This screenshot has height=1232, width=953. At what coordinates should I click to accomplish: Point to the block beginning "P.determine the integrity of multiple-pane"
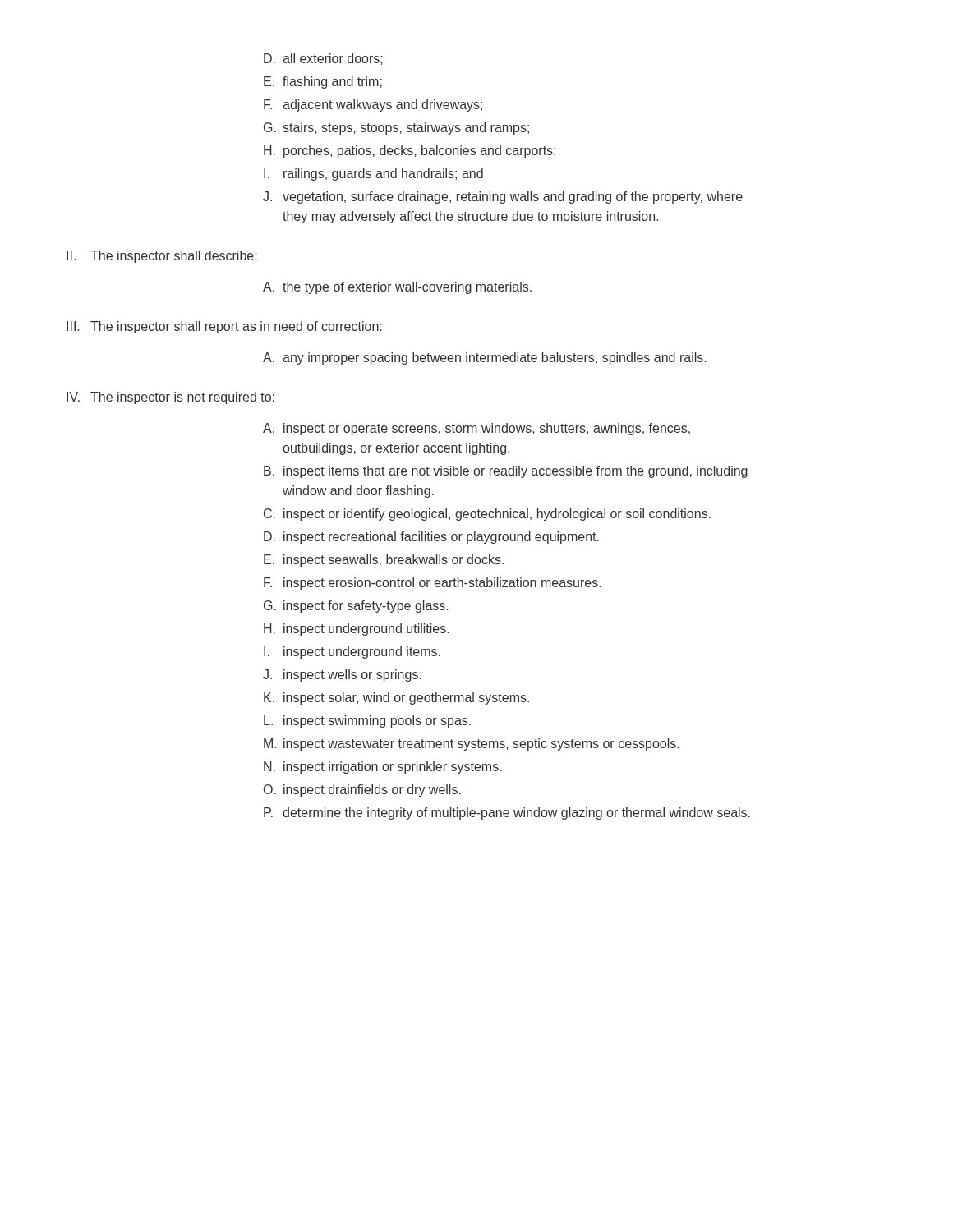(x=511, y=813)
